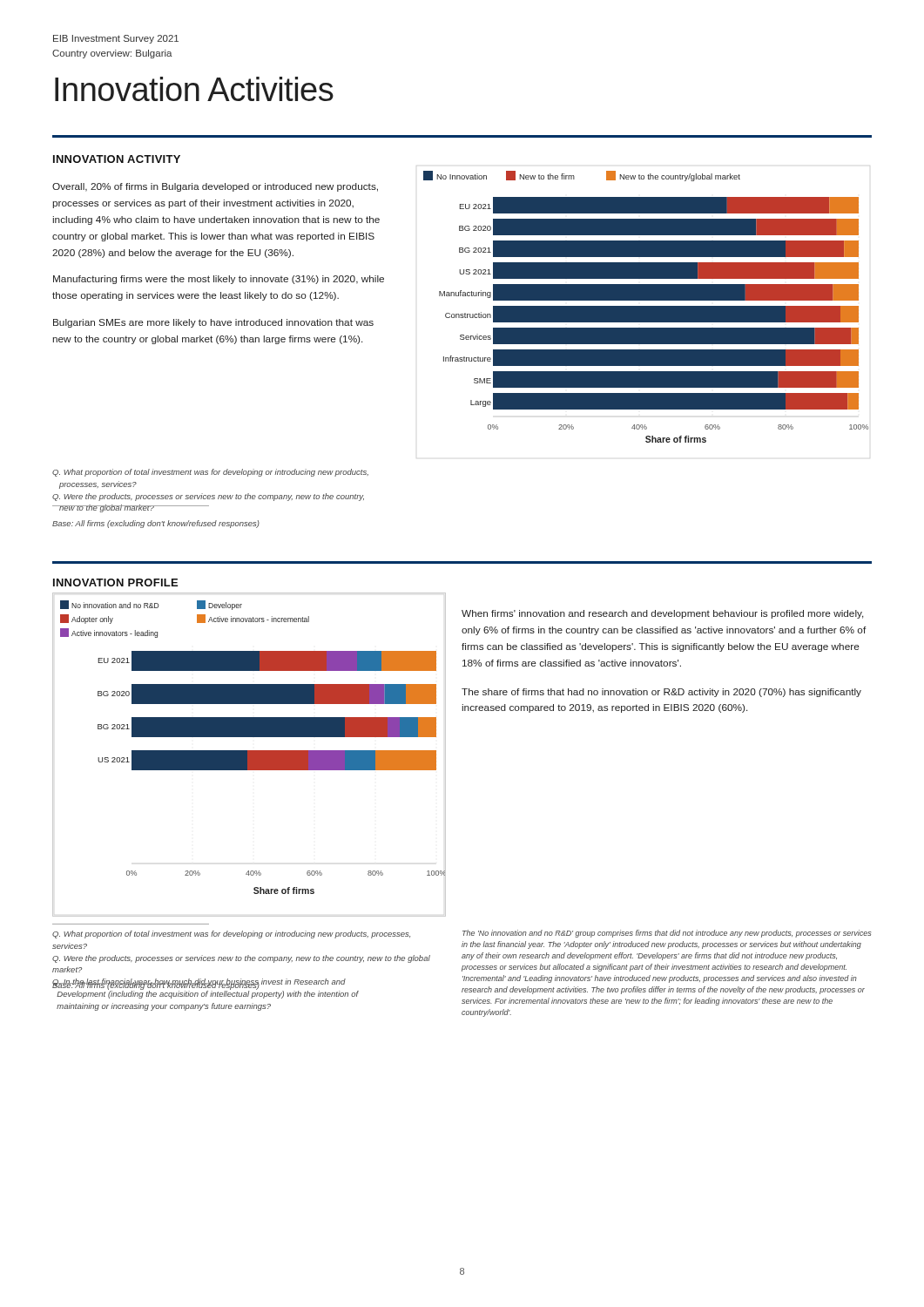The height and width of the screenshot is (1307, 924).
Task: Click on the footnote that says "The 'No innovation and no R&D' group"
Action: [x=666, y=973]
